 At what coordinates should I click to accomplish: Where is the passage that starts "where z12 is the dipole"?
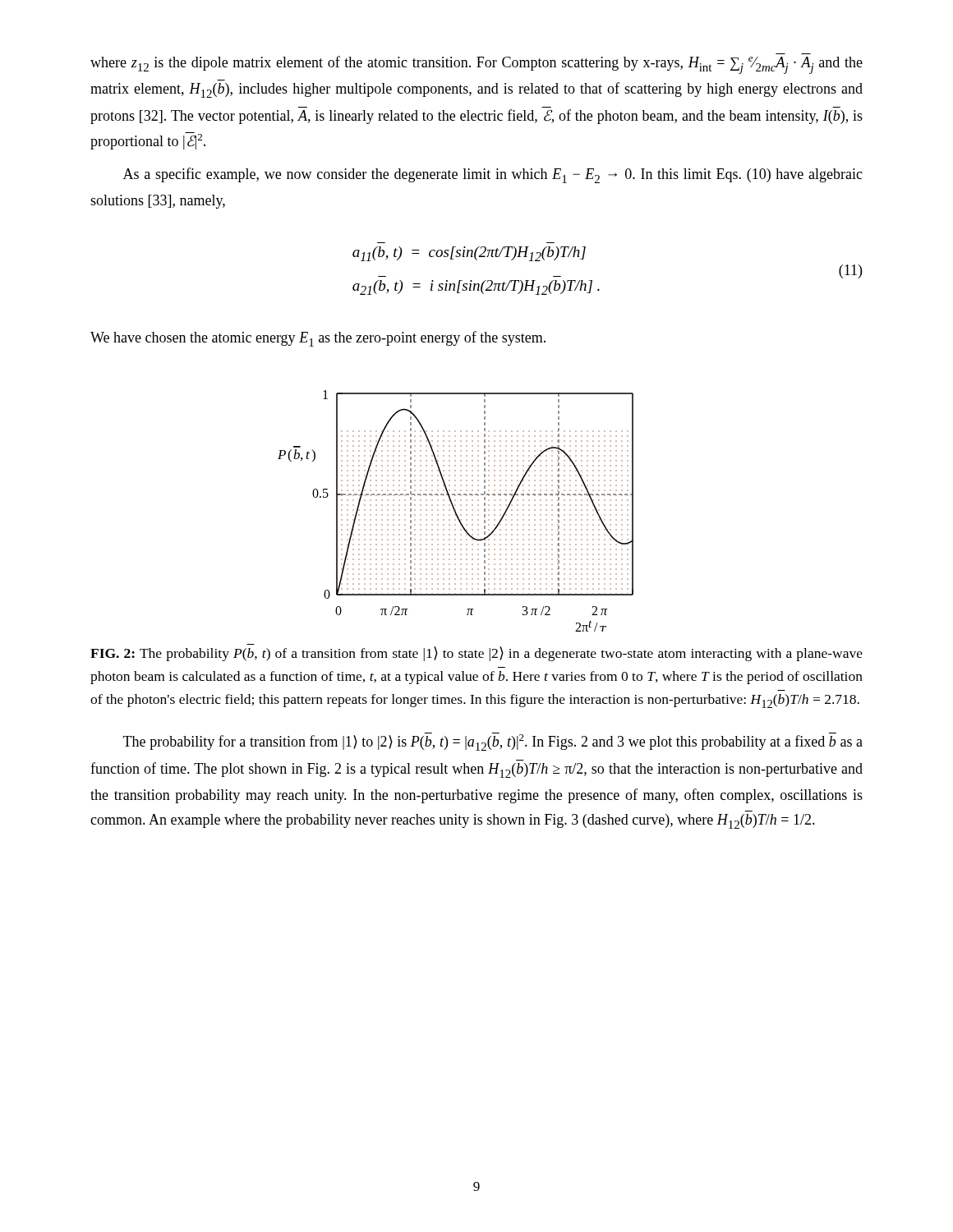point(476,101)
